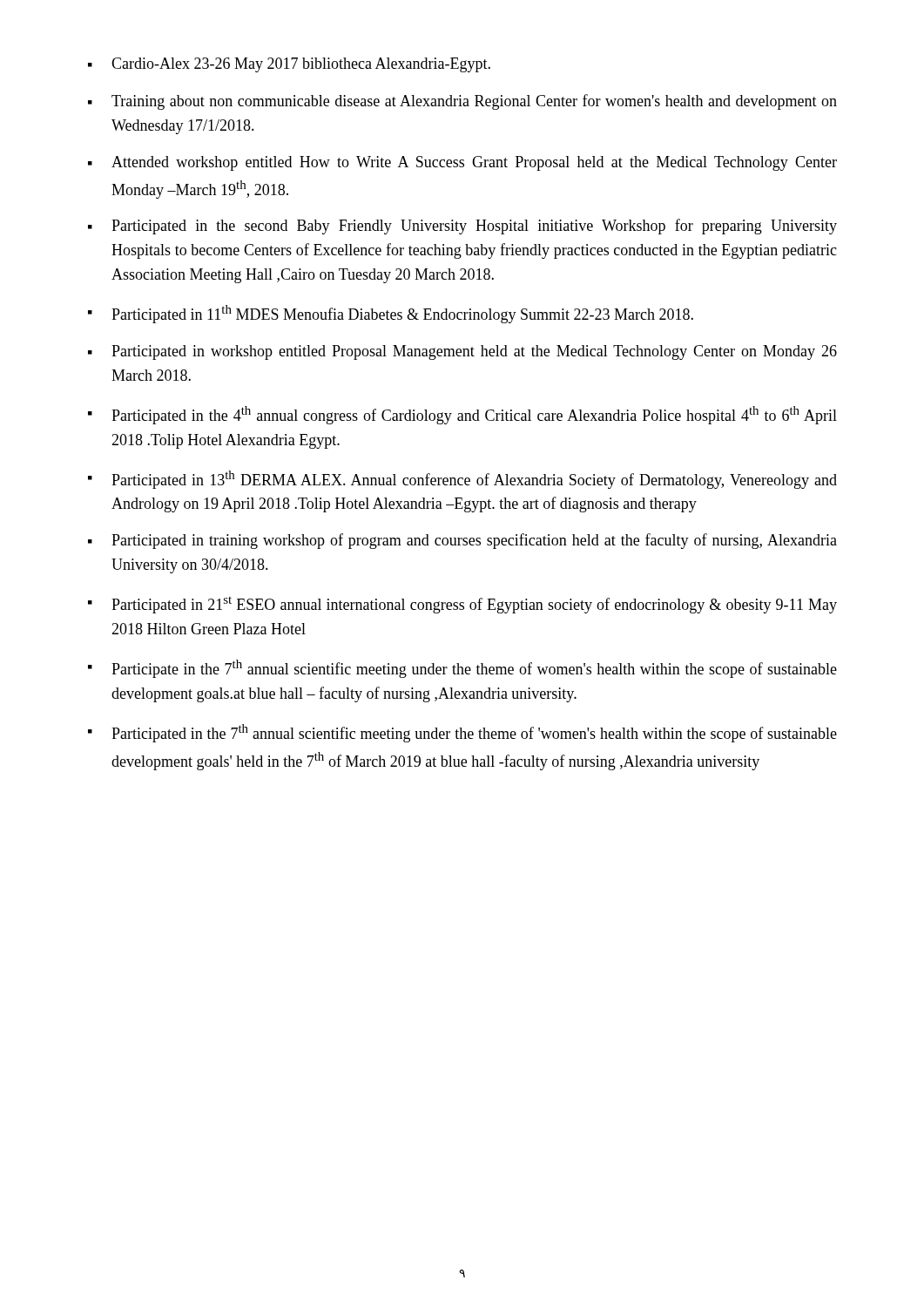The image size is (924, 1307).
Task: Click on the list item with the text "▪ Training about non communicable disease"
Action: point(462,114)
